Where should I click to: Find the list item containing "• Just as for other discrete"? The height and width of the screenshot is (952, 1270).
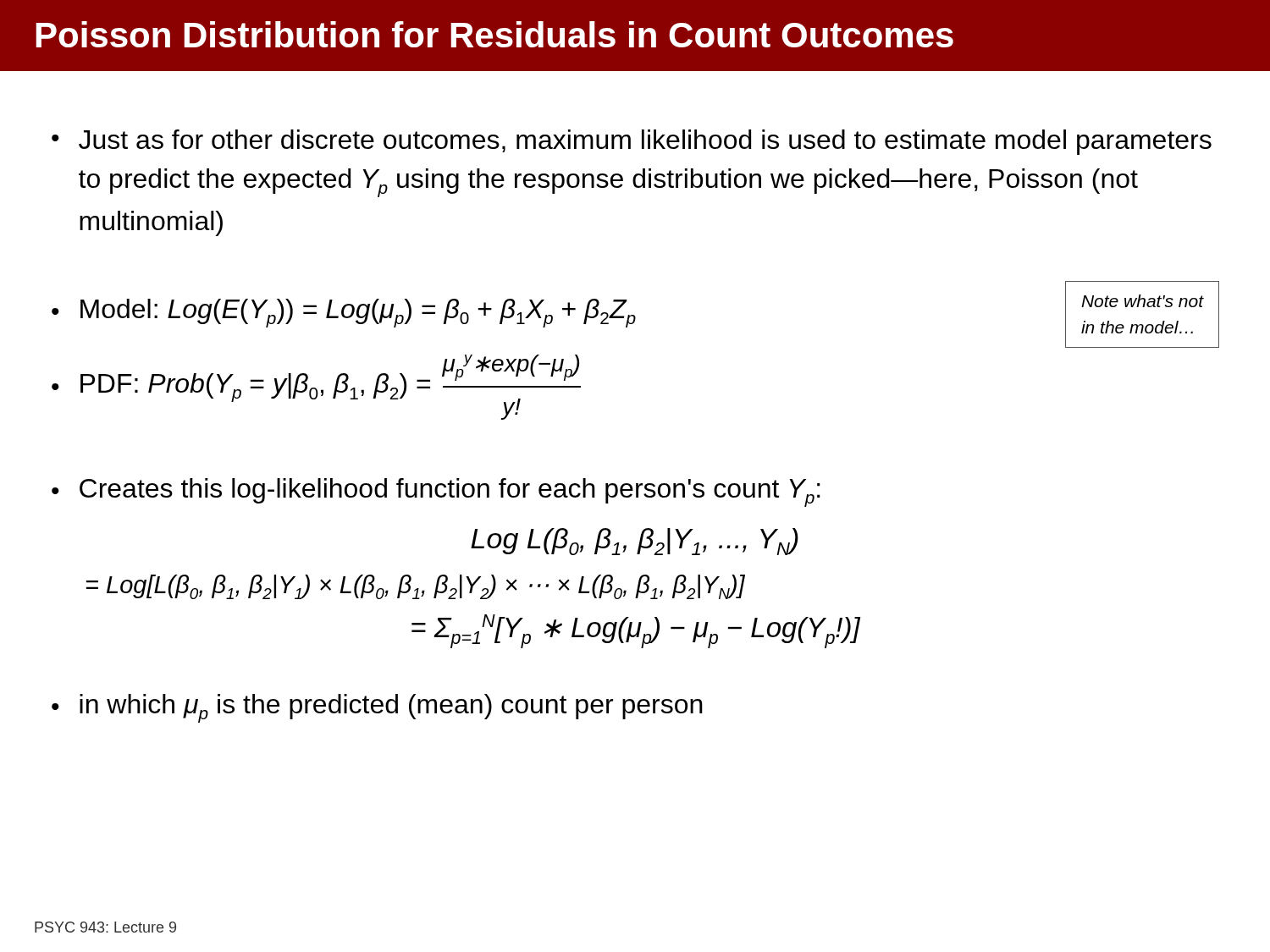pos(635,180)
